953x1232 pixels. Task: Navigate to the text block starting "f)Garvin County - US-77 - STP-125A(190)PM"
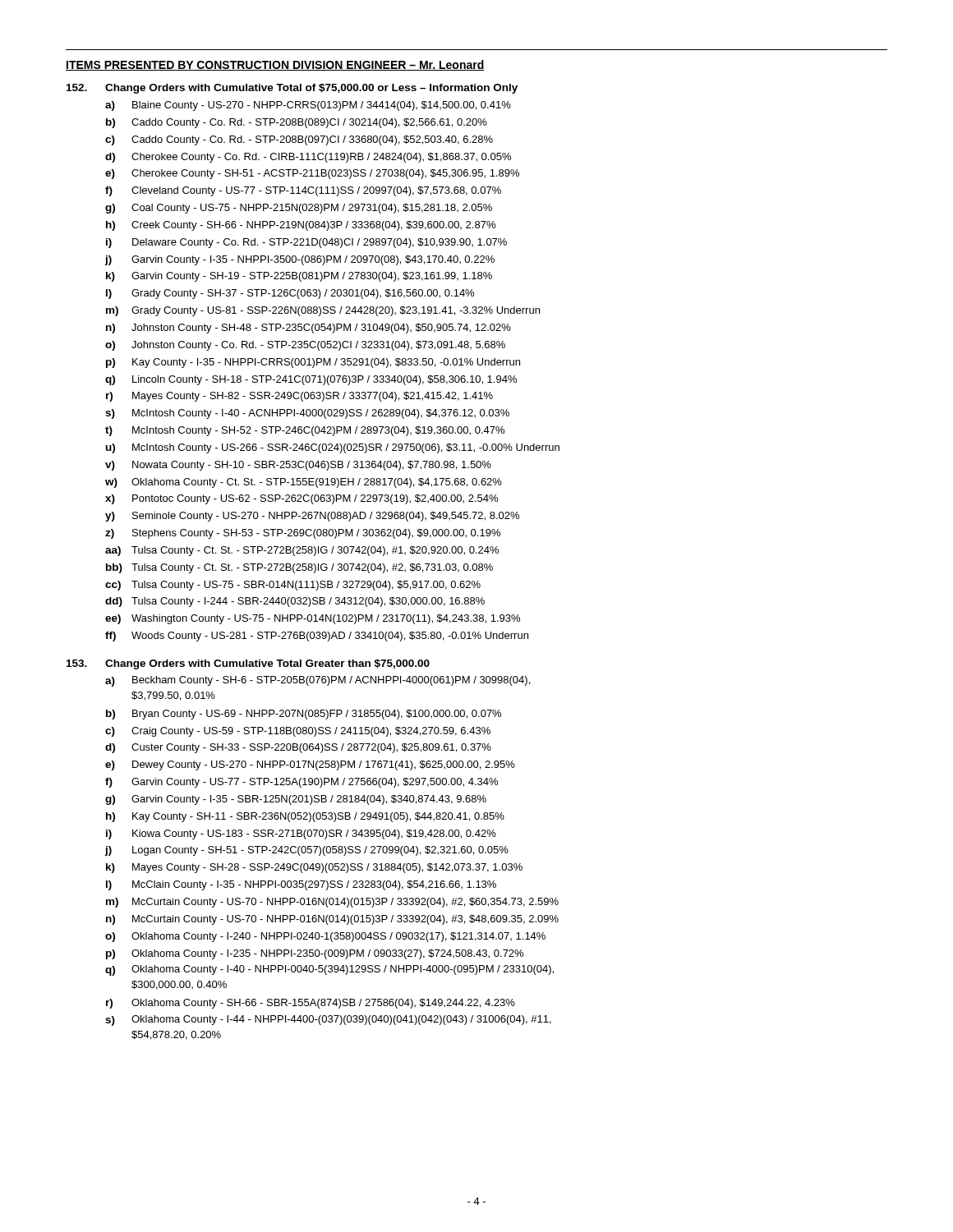point(496,782)
